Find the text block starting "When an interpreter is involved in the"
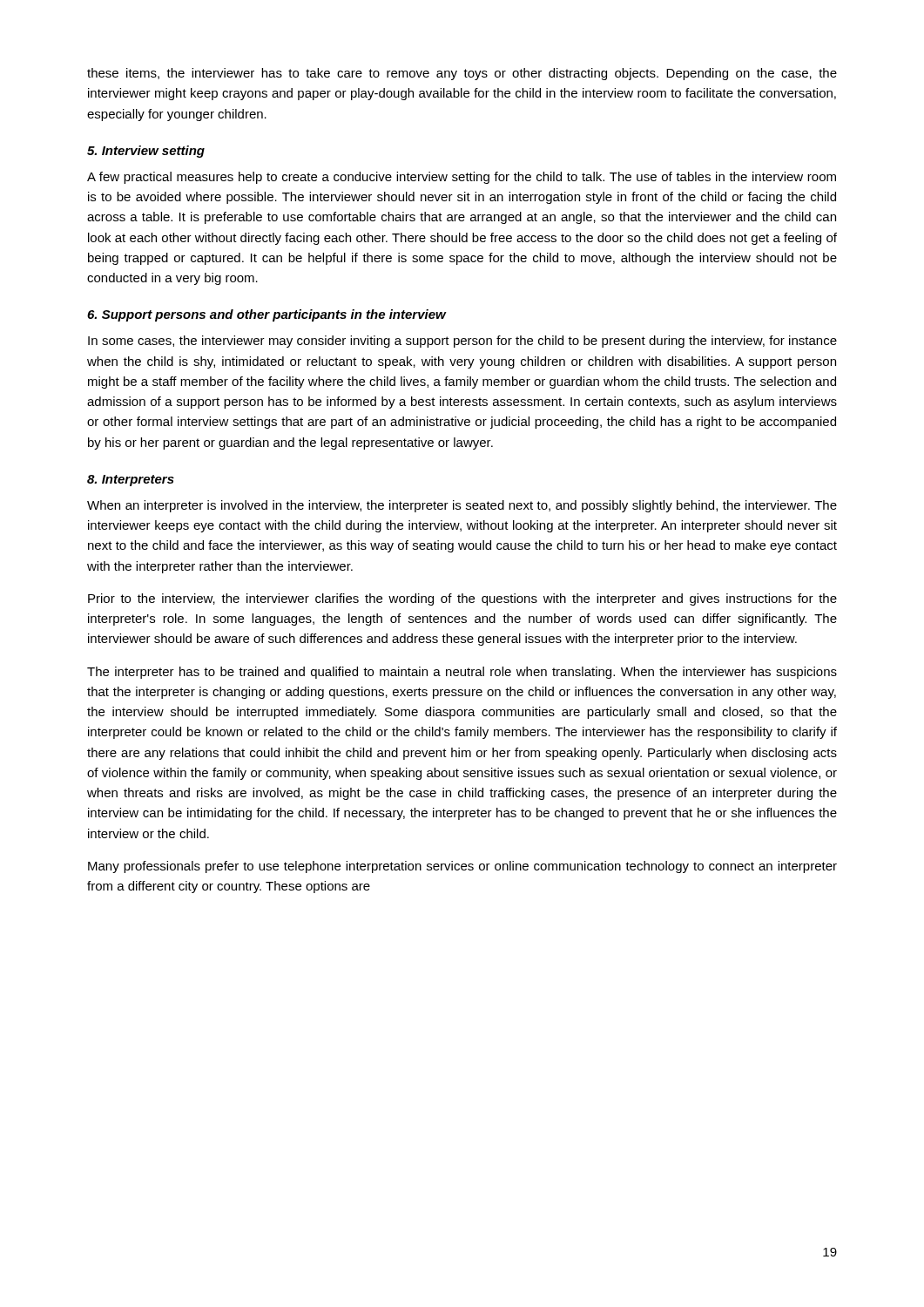 point(462,535)
